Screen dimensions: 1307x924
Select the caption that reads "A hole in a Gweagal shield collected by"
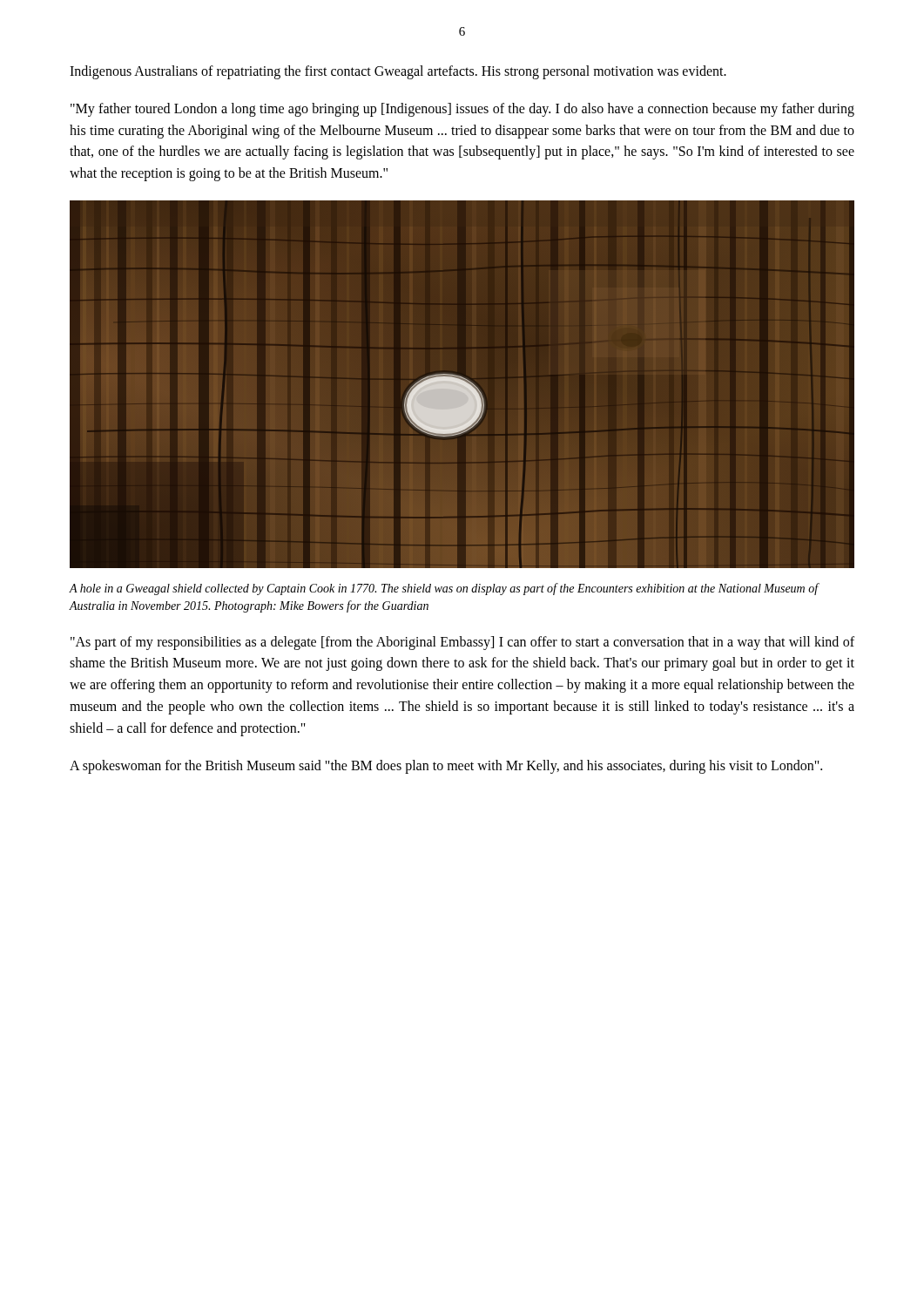click(444, 597)
